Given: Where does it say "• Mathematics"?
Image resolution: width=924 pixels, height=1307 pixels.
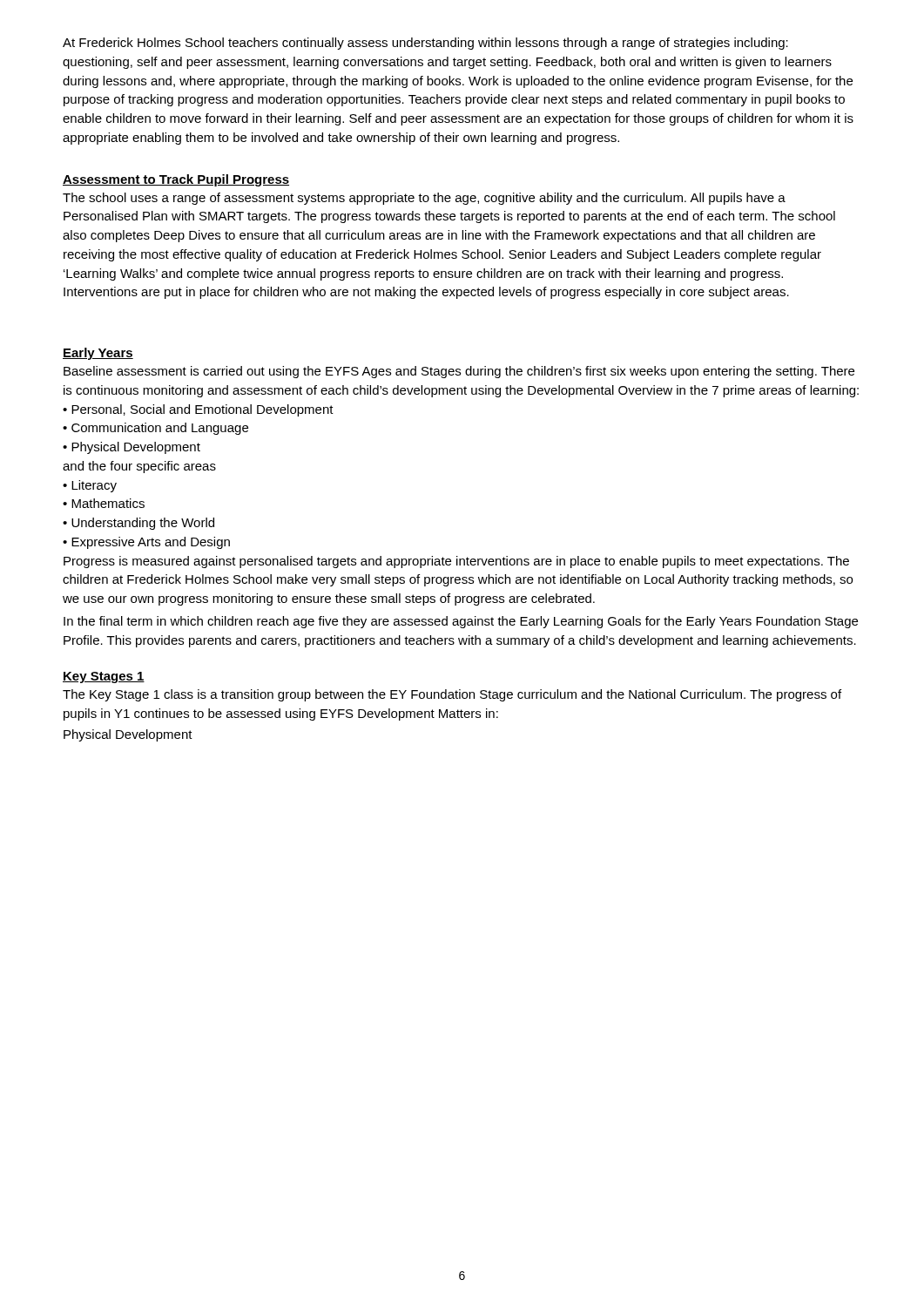Looking at the screenshot, I should pos(104,503).
